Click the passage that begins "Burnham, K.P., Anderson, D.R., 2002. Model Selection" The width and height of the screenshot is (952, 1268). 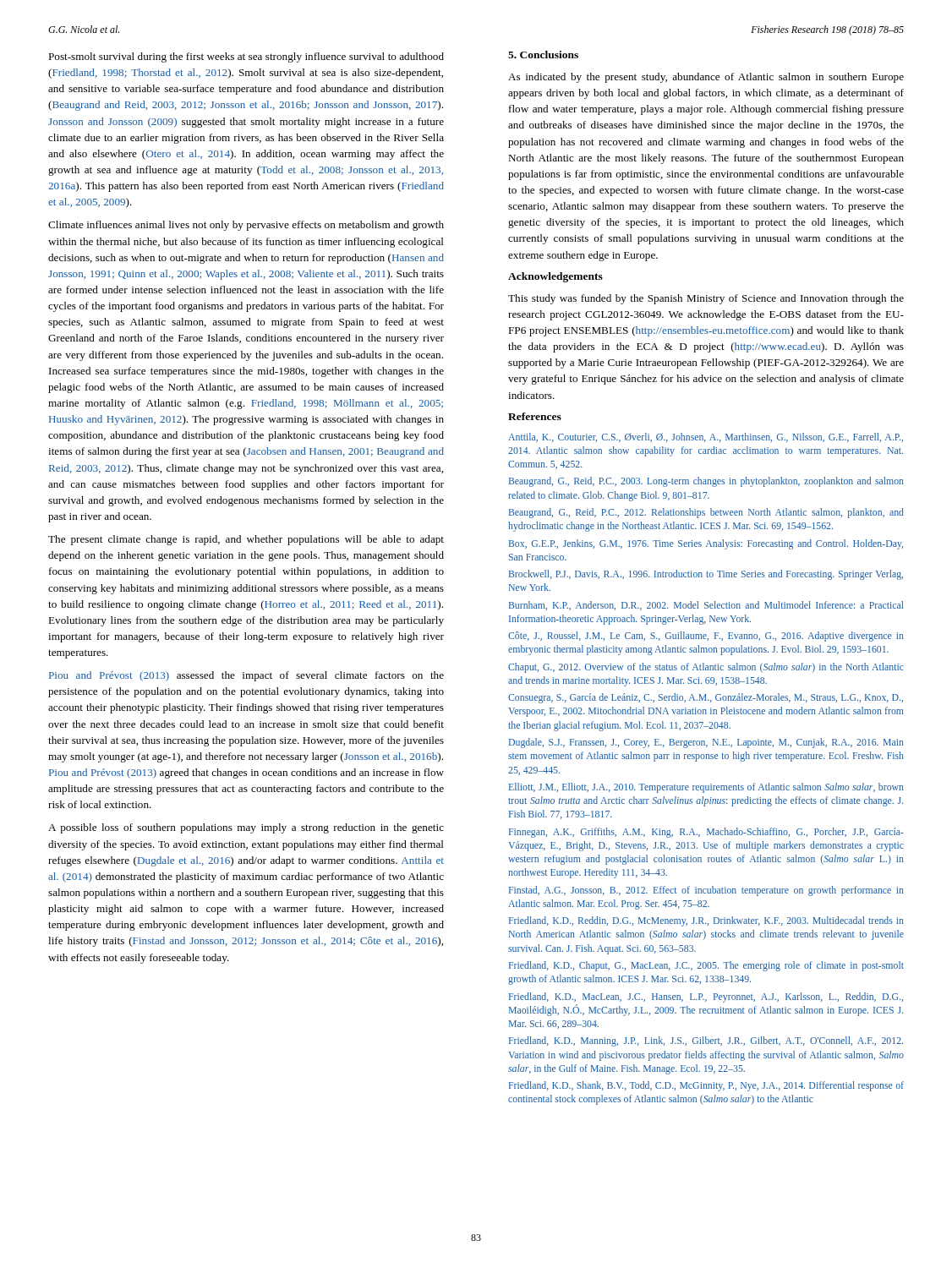(x=706, y=612)
